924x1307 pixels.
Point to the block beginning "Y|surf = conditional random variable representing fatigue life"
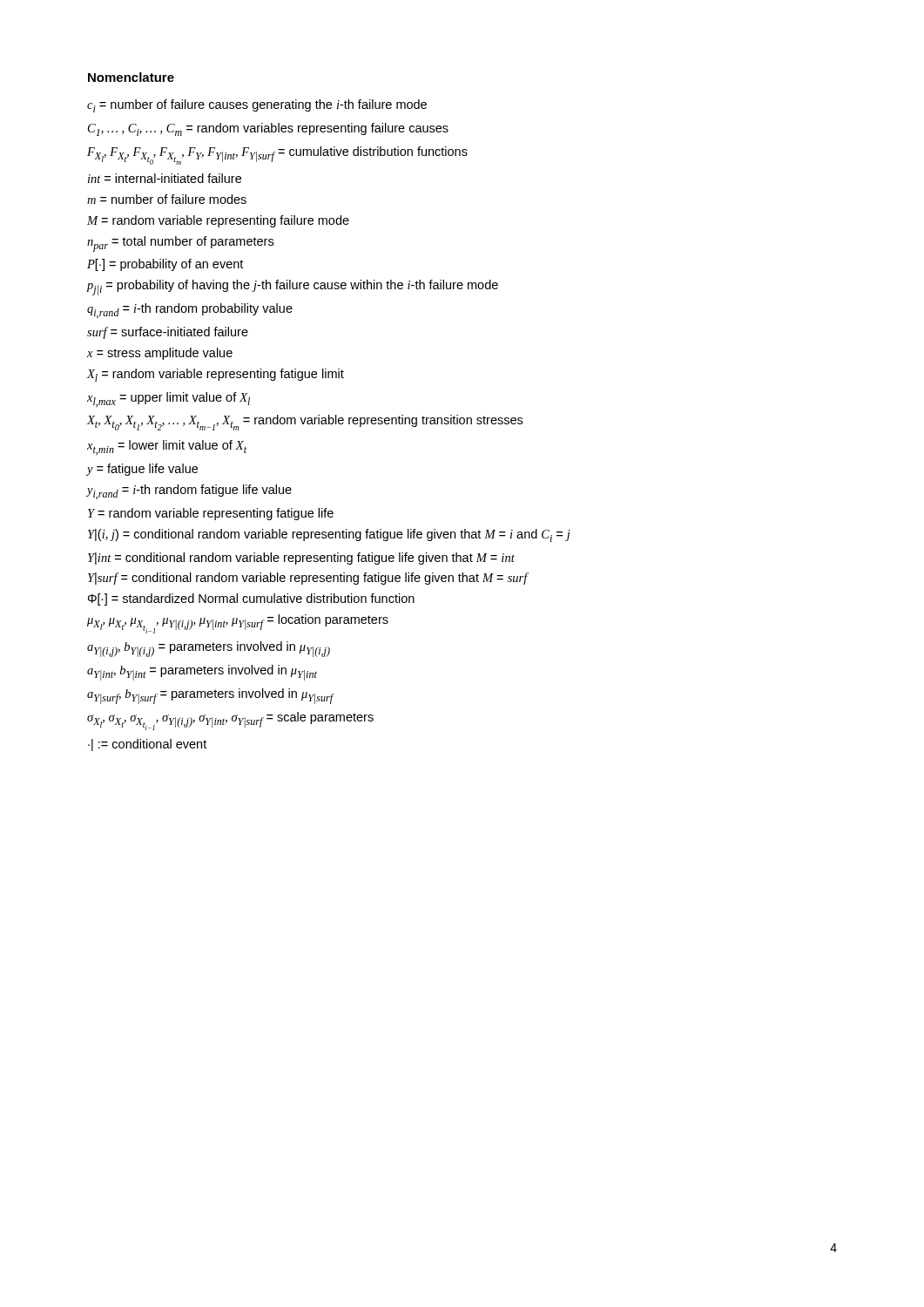point(307,578)
